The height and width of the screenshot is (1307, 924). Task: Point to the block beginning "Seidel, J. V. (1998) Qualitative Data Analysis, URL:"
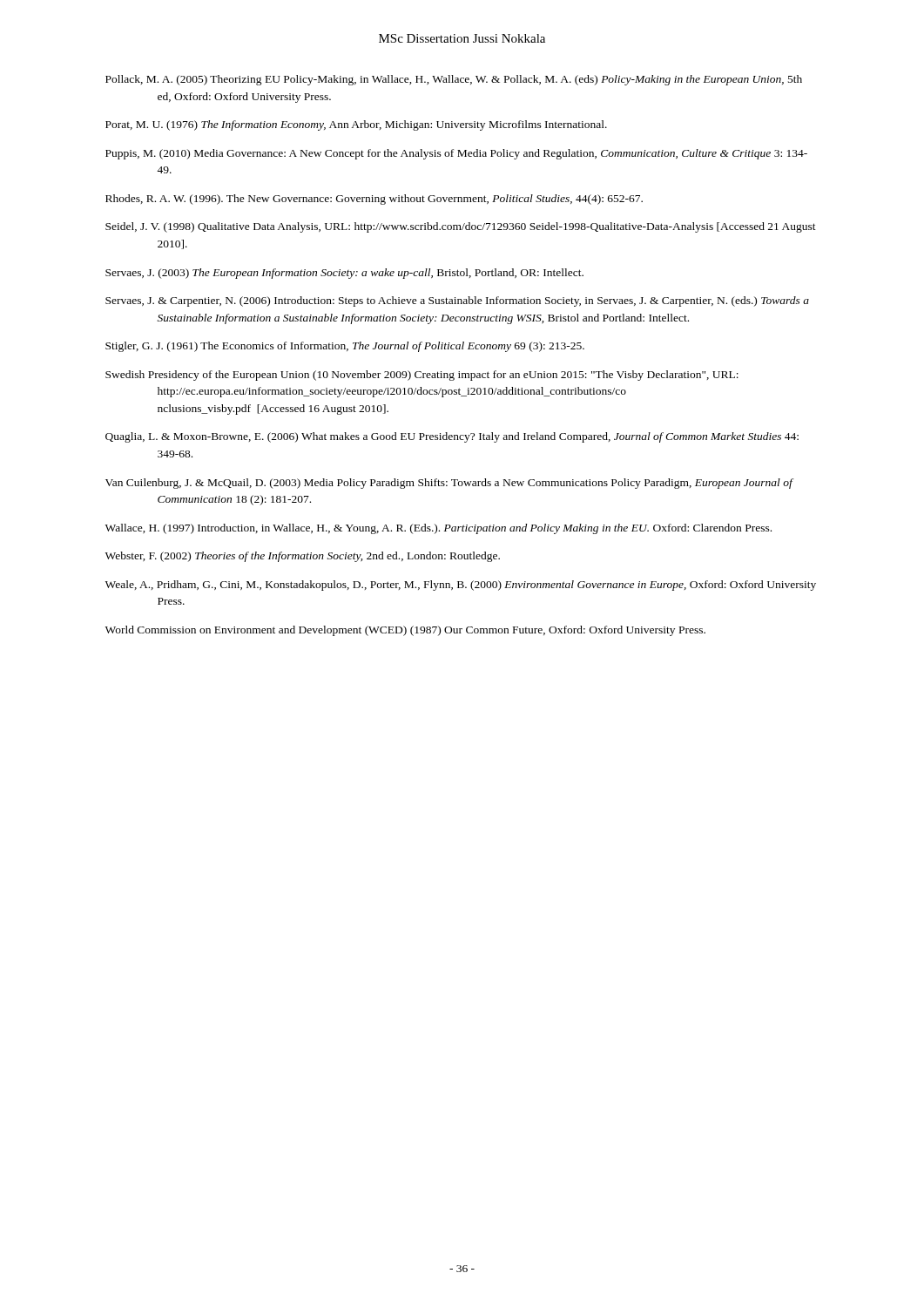(460, 235)
